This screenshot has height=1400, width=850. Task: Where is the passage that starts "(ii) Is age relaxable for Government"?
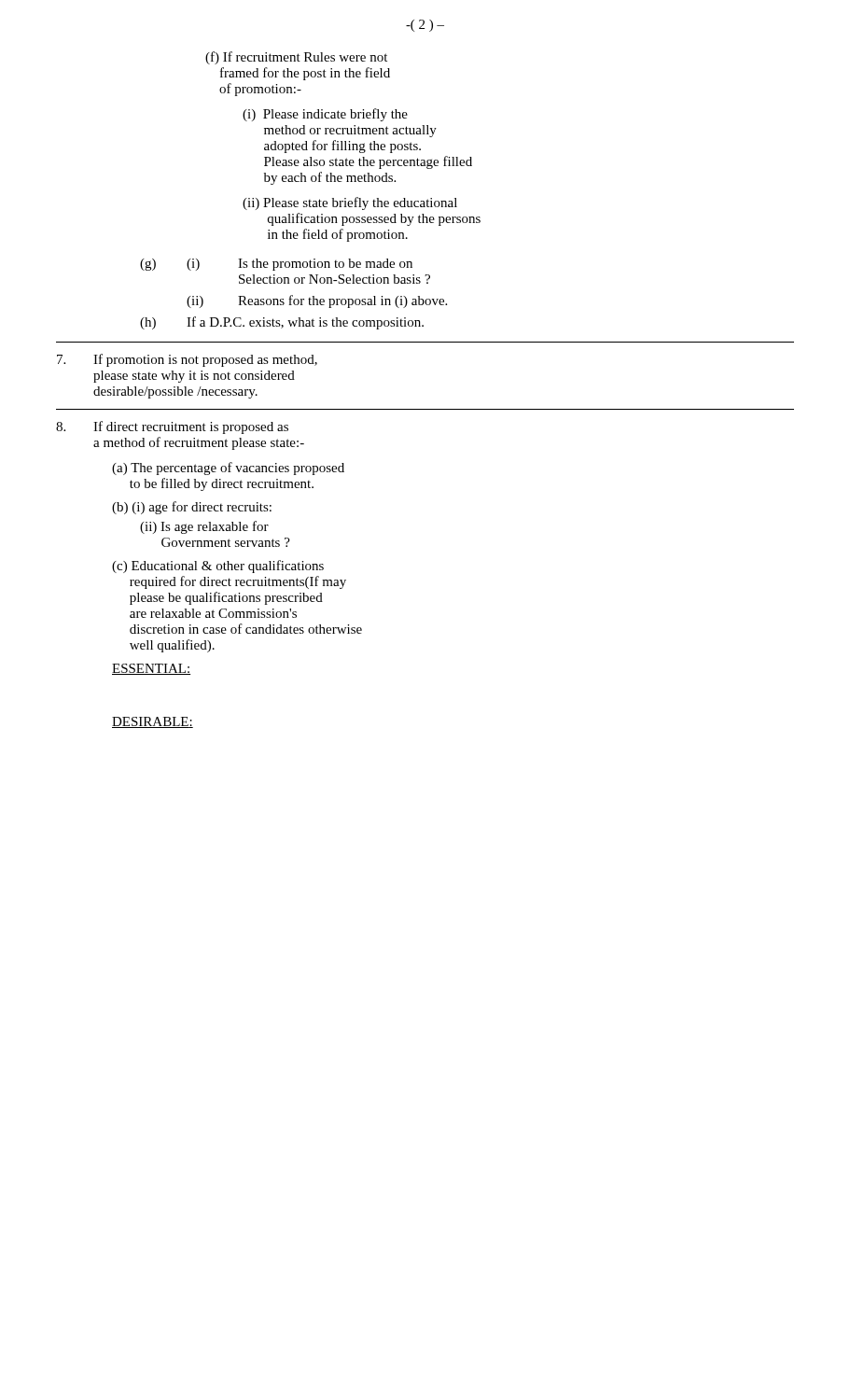(215, 534)
